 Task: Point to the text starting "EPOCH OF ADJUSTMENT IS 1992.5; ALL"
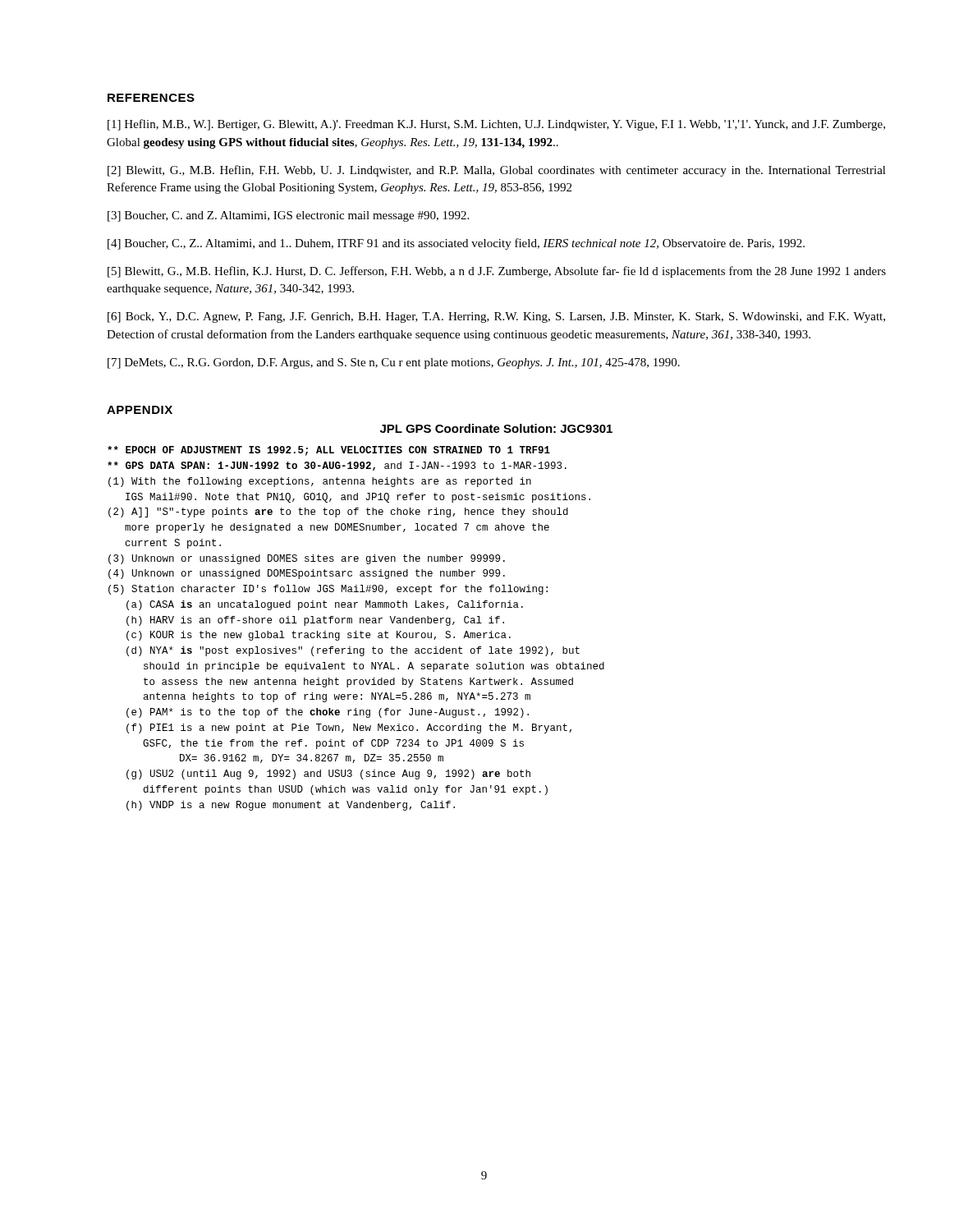coord(496,629)
